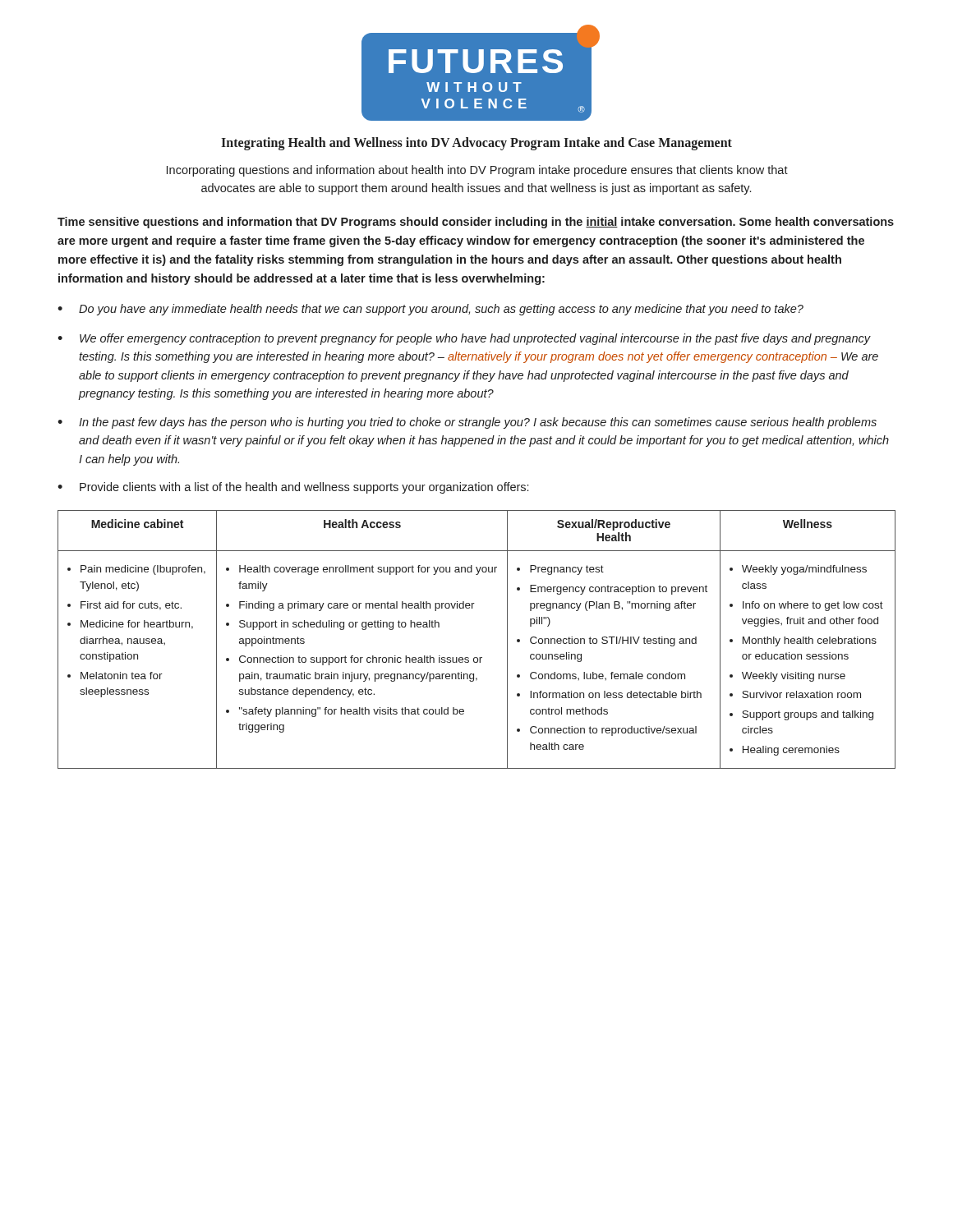Find the block on this page that starts "Incorporating questions and information about health"
Viewport: 953px width, 1232px height.
pyautogui.click(x=476, y=179)
